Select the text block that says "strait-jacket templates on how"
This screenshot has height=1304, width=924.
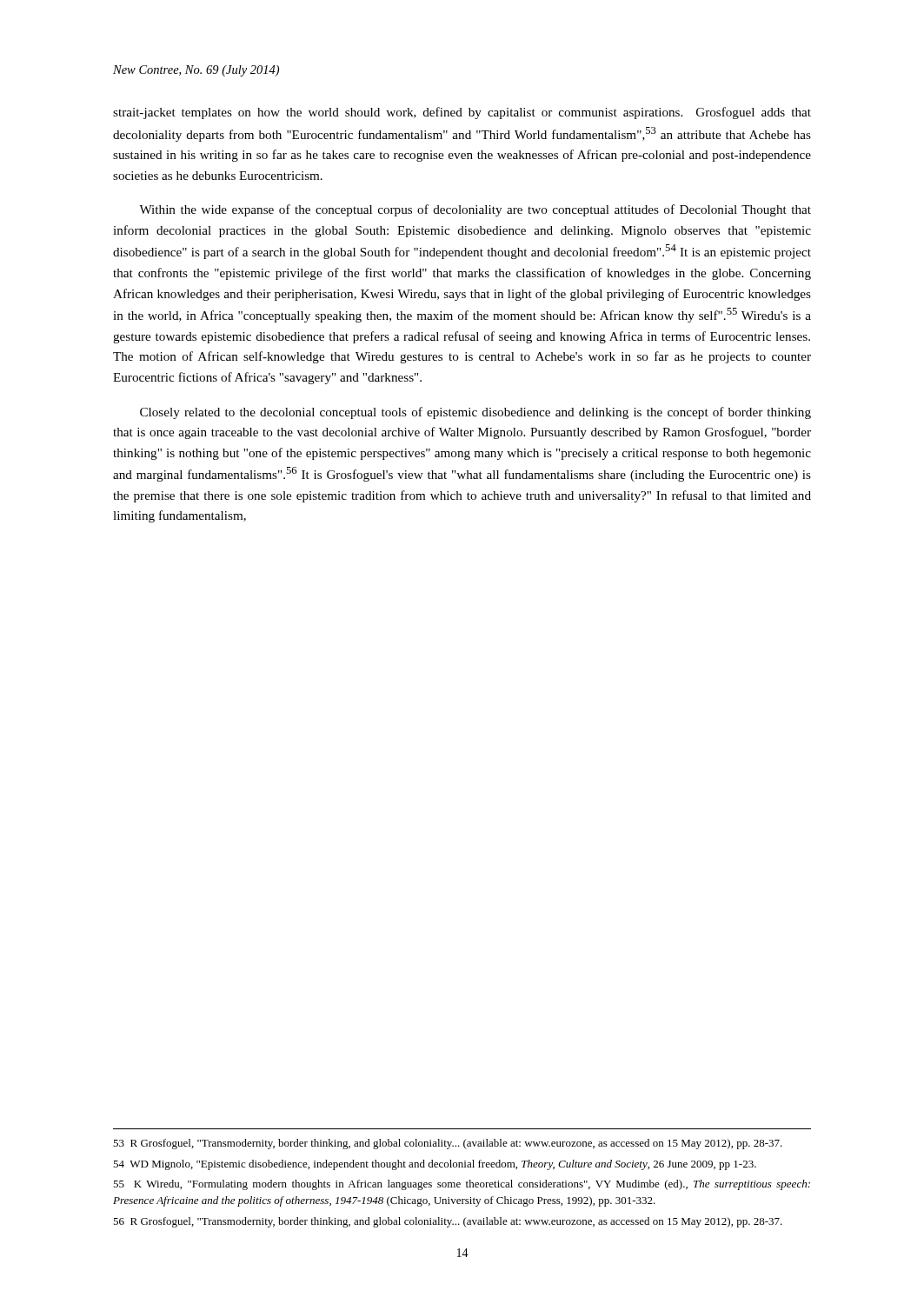[462, 143]
